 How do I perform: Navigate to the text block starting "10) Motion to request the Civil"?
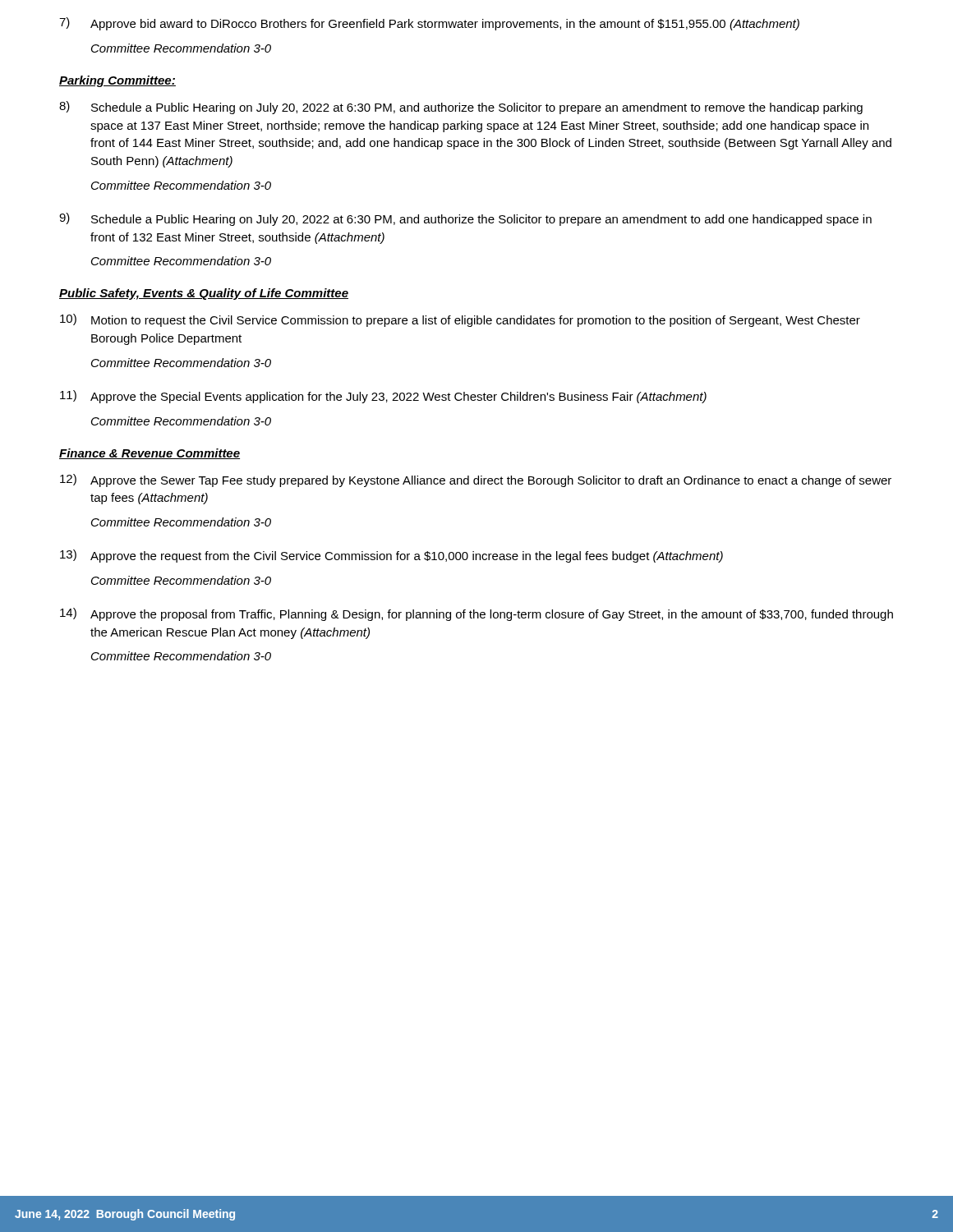pos(476,329)
